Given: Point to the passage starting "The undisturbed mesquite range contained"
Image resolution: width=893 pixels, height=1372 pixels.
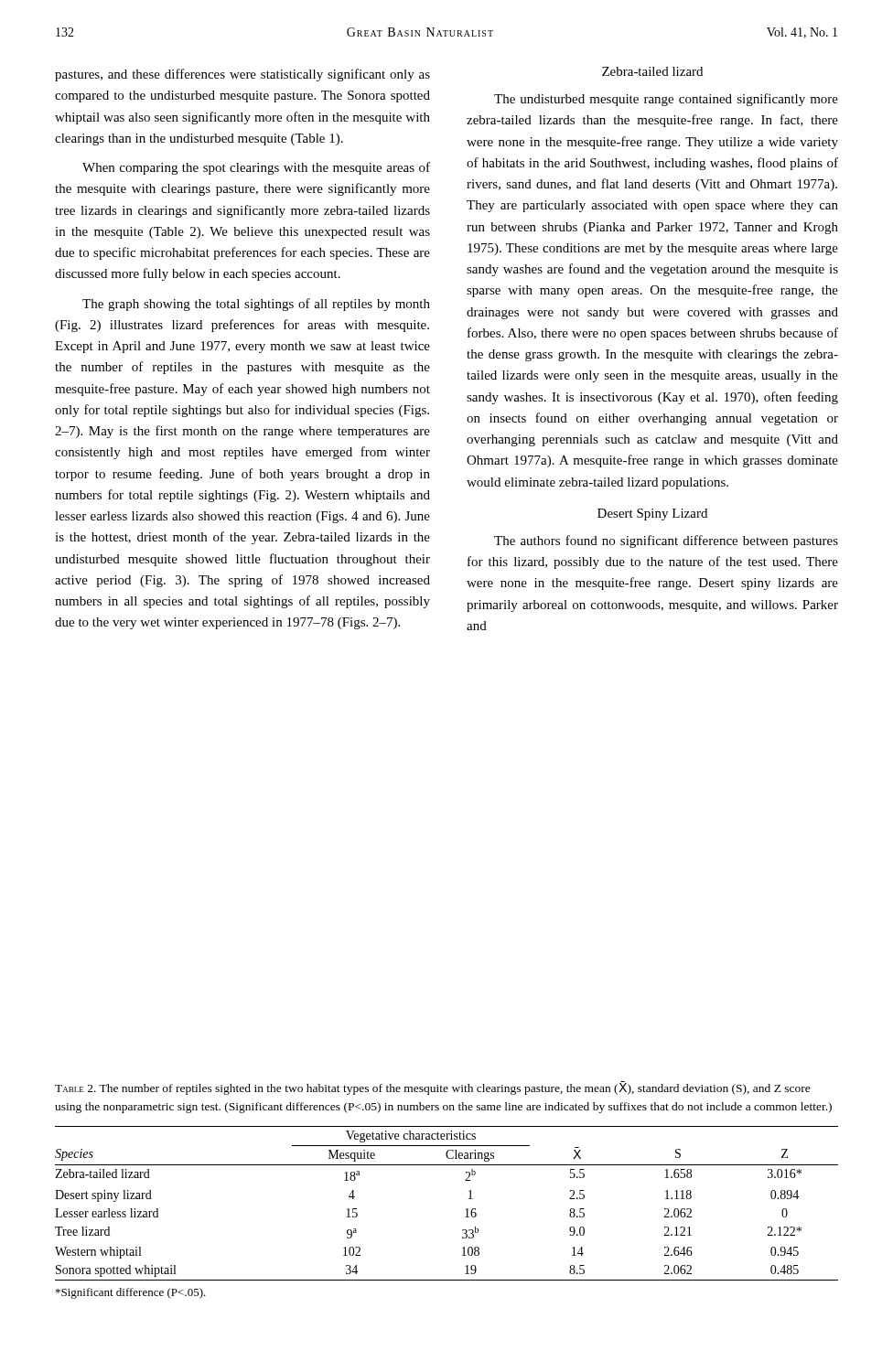Looking at the screenshot, I should 652,291.
